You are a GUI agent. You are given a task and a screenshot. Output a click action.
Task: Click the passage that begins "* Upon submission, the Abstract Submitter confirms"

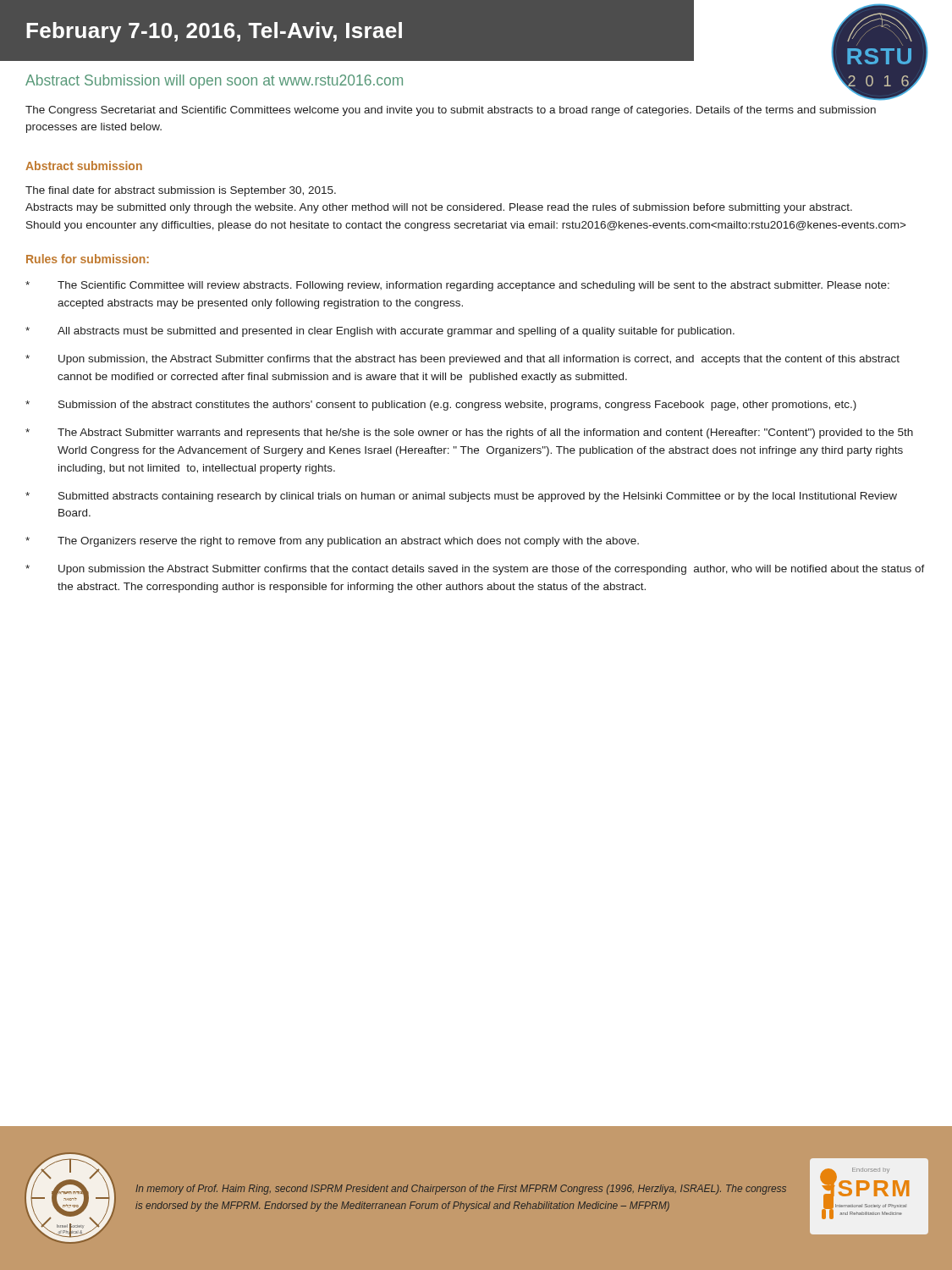point(476,368)
